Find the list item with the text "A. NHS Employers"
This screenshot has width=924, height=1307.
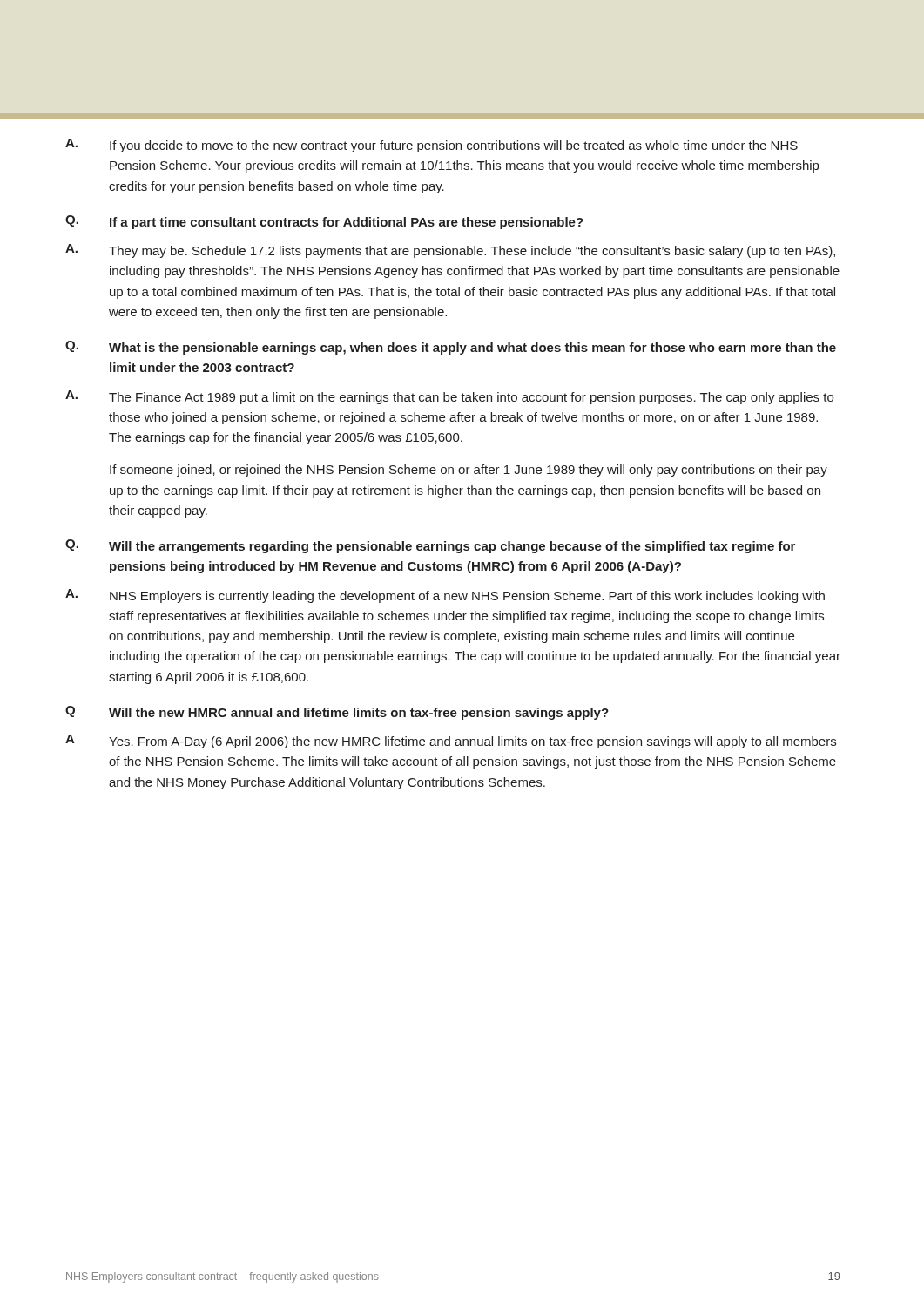tap(453, 636)
